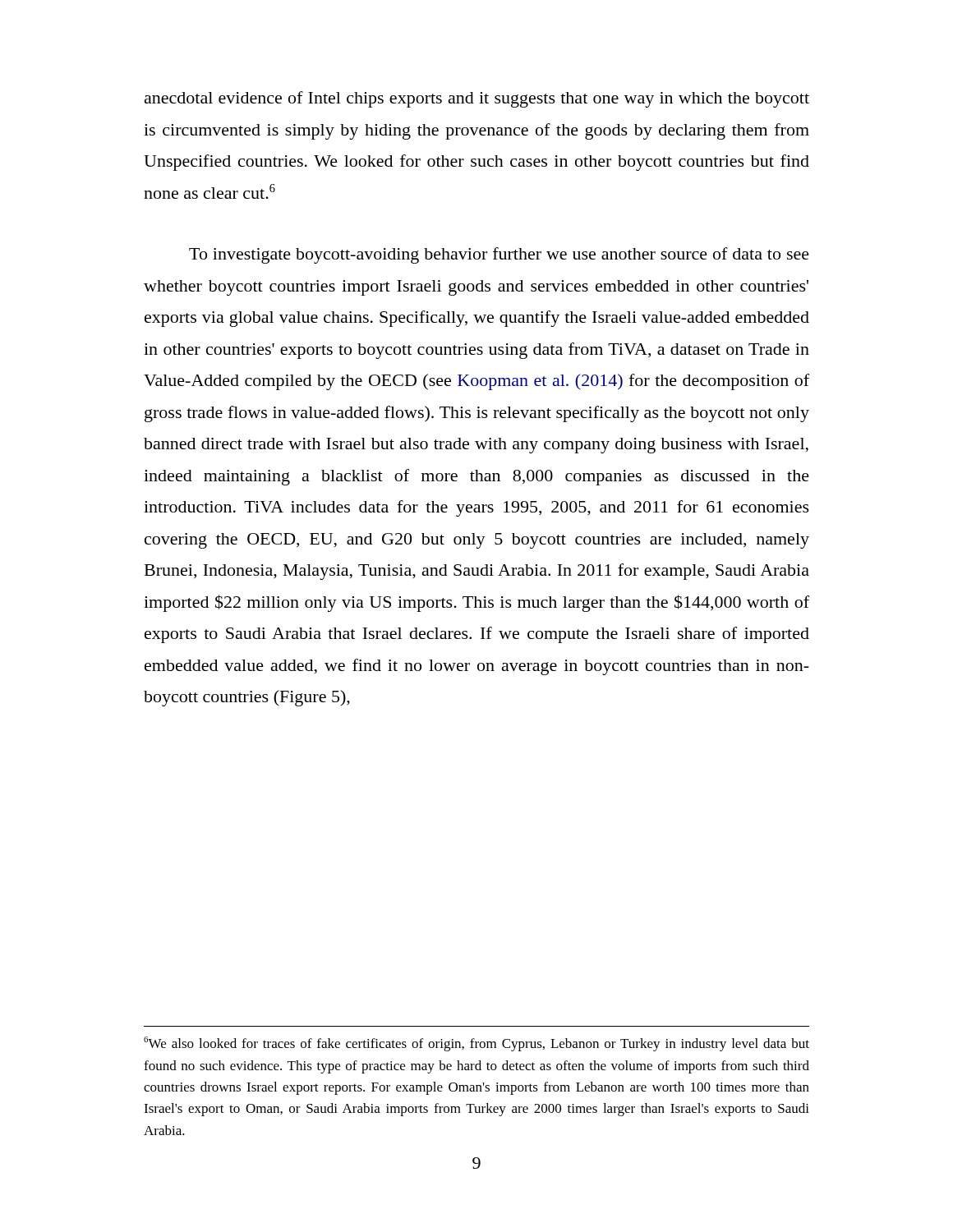Select the footnote with the text "6We also looked"

click(476, 1088)
